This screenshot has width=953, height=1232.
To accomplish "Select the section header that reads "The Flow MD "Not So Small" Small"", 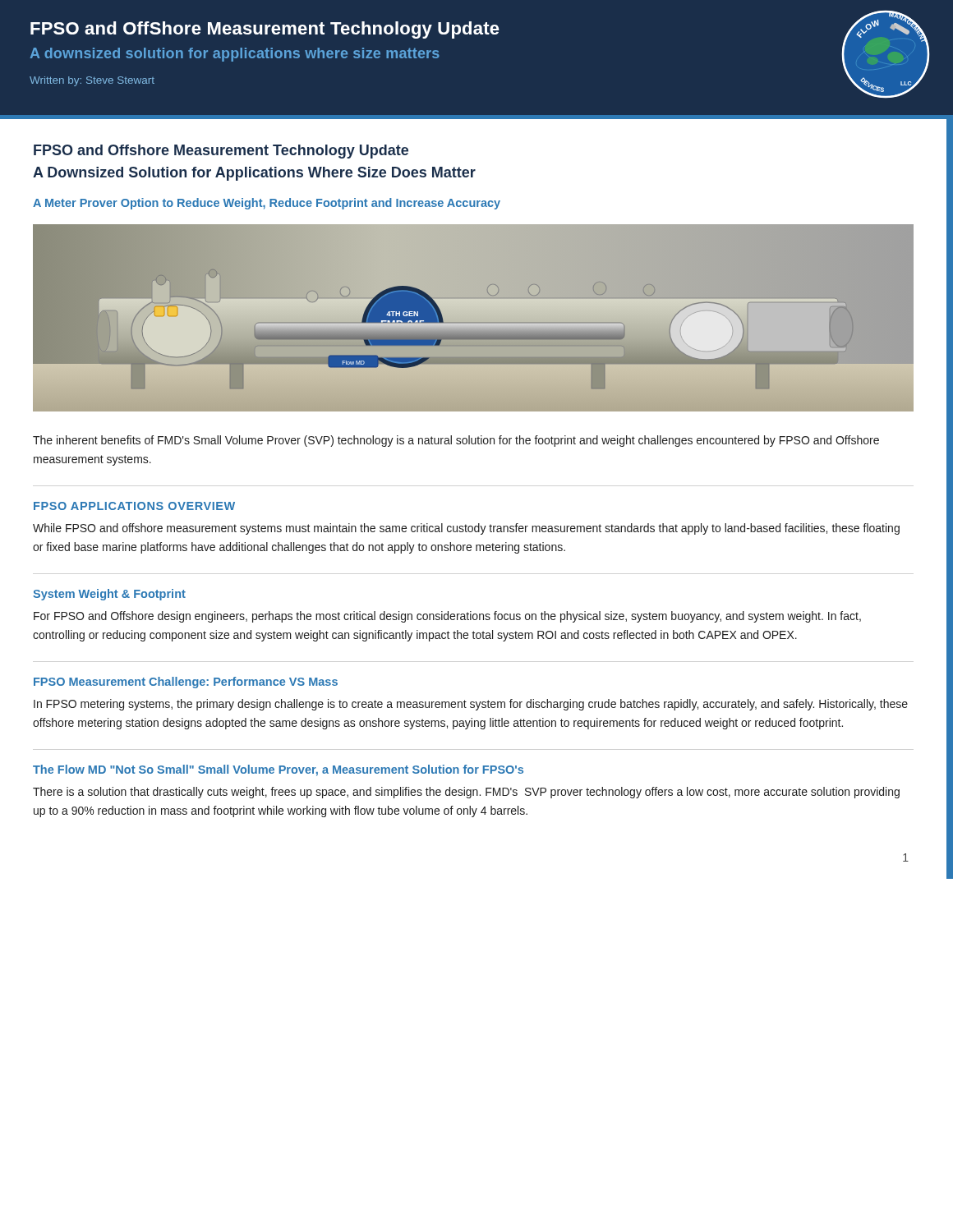I will pyautogui.click(x=278, y=770).
